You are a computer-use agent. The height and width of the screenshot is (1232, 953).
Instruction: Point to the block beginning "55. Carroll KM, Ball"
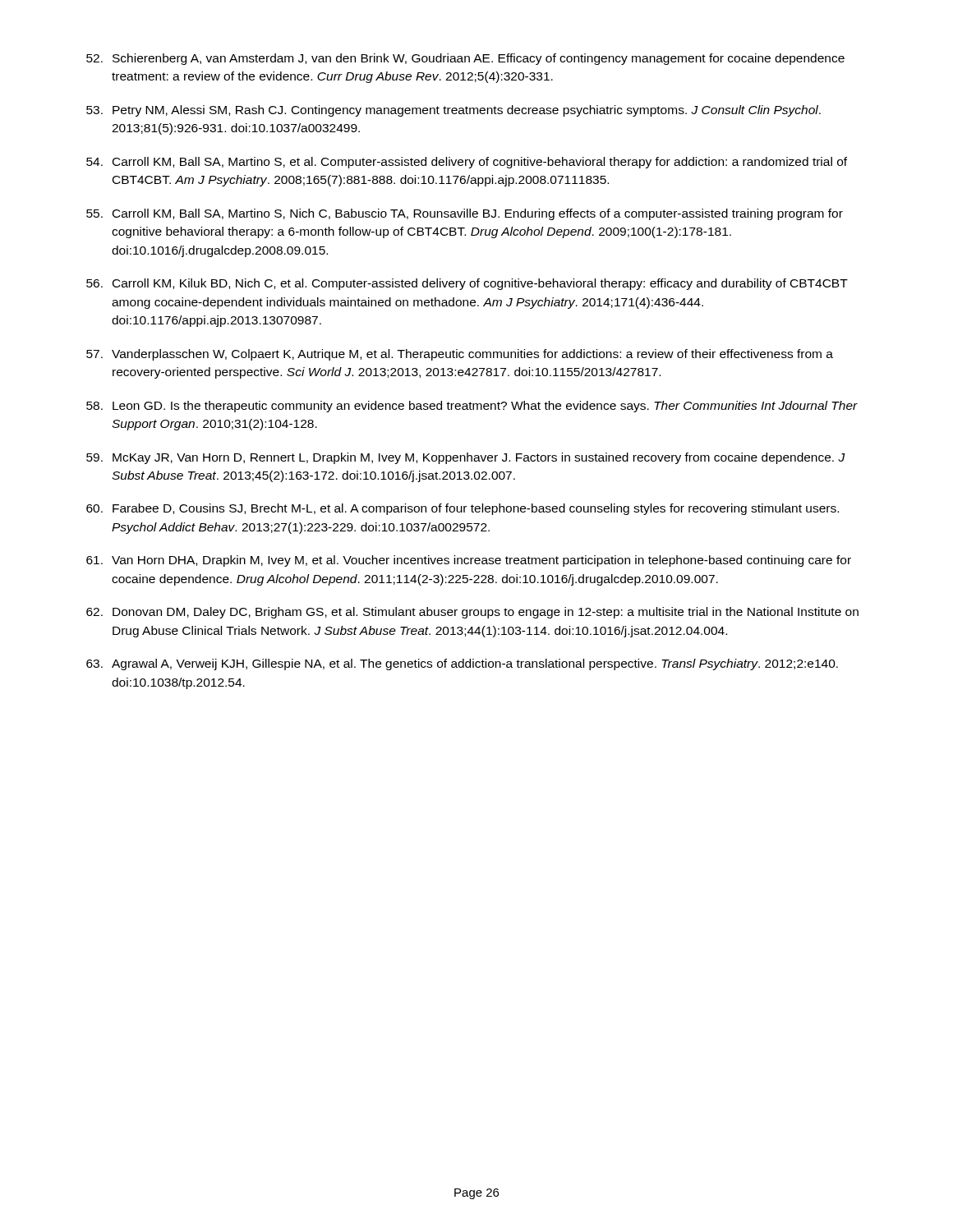coord(476,232)
